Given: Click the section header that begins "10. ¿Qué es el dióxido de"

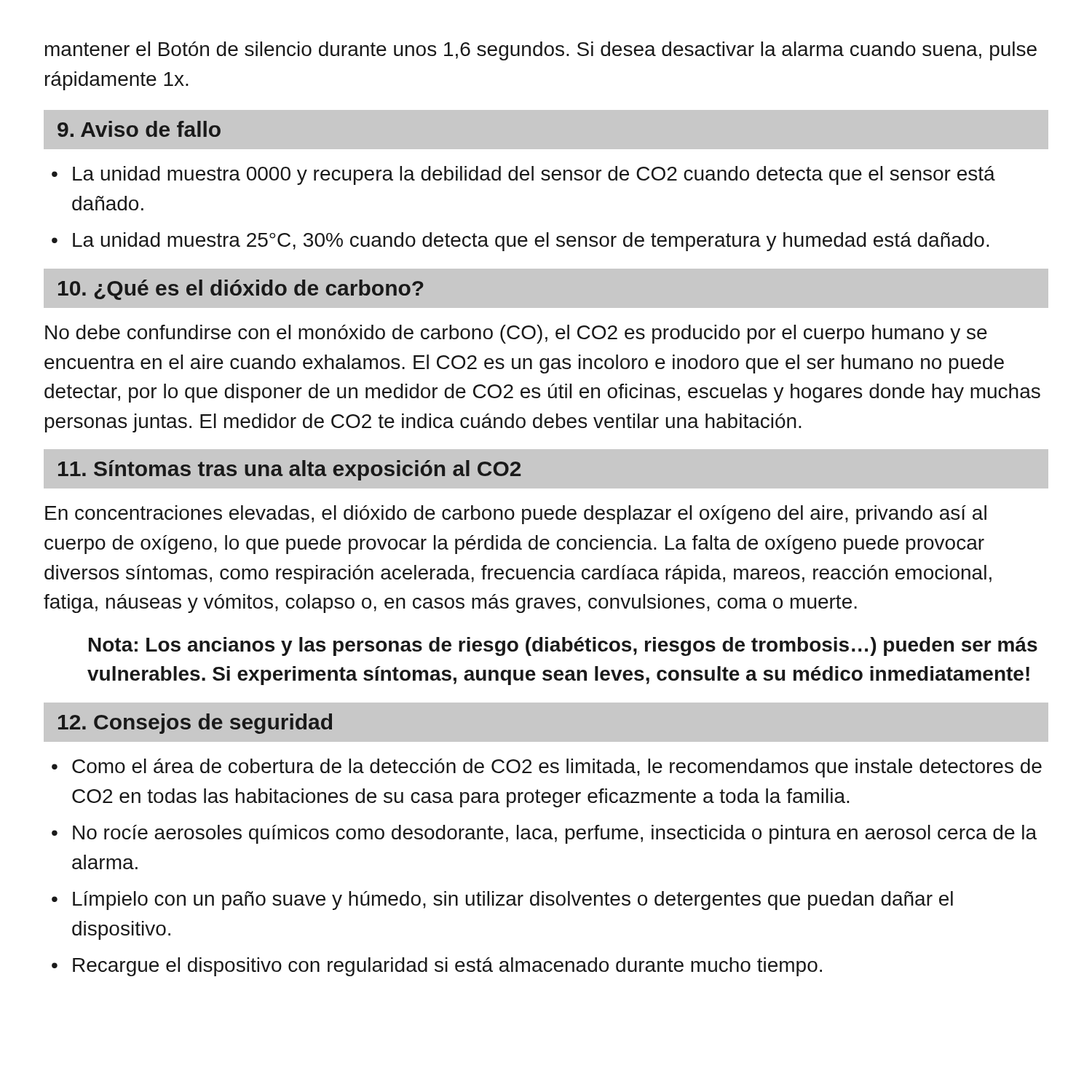Looking at the screenshot, I should pyautogui.click(x=241, y=288).
